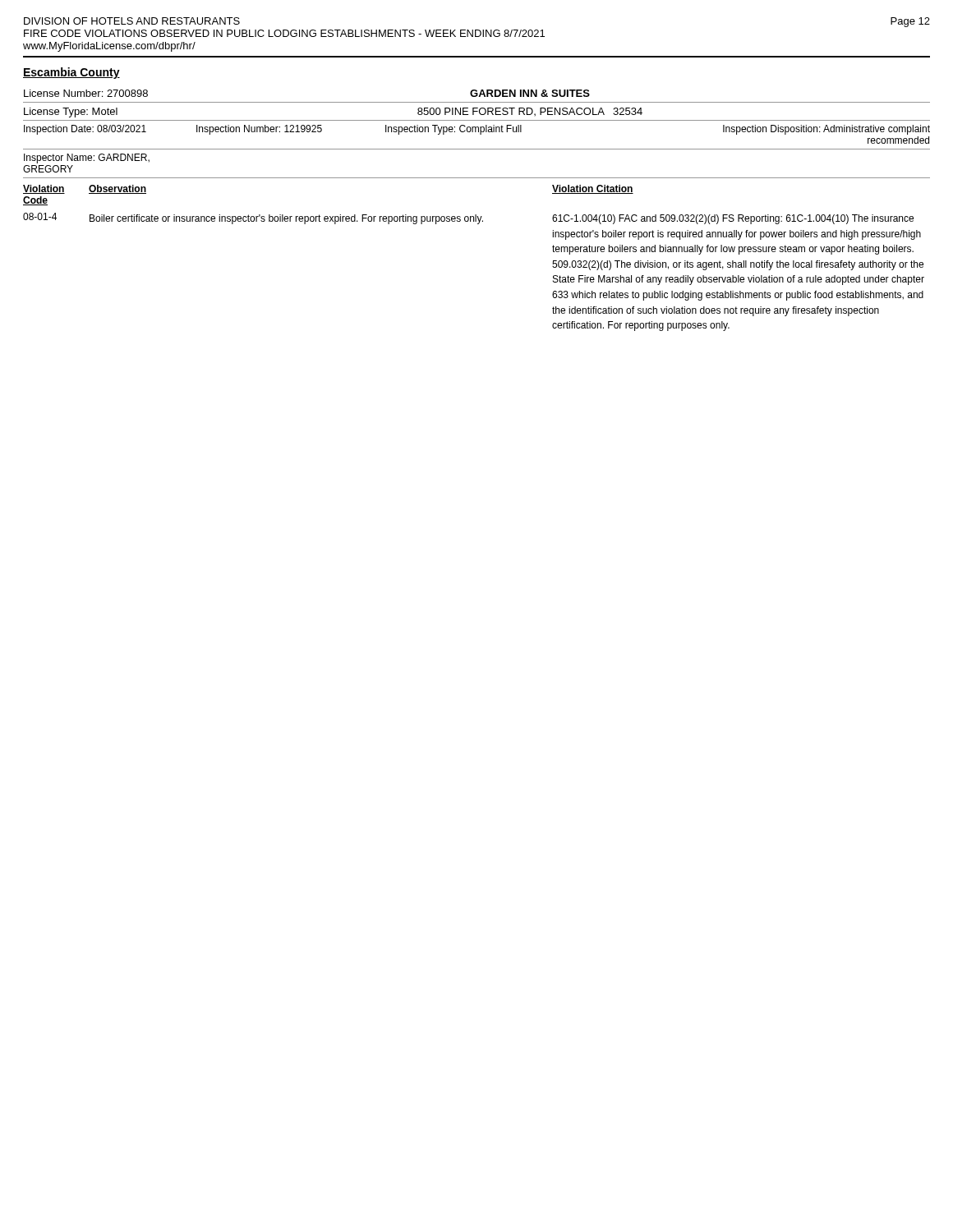Locate the text block starting "Escambia County"

click(71, 72)
